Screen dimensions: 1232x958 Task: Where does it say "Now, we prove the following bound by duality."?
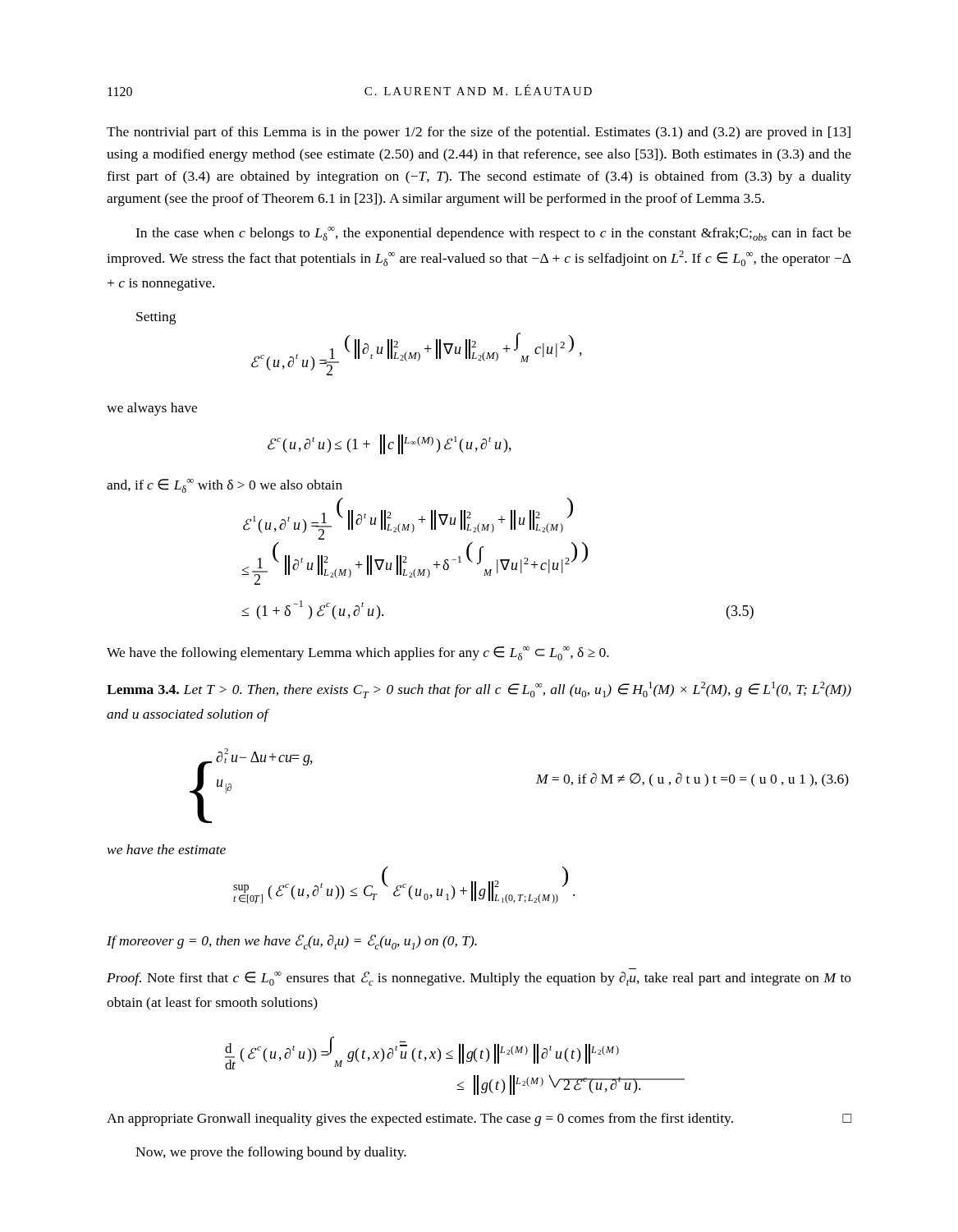pyautogui.click(x=271, y=1152)
